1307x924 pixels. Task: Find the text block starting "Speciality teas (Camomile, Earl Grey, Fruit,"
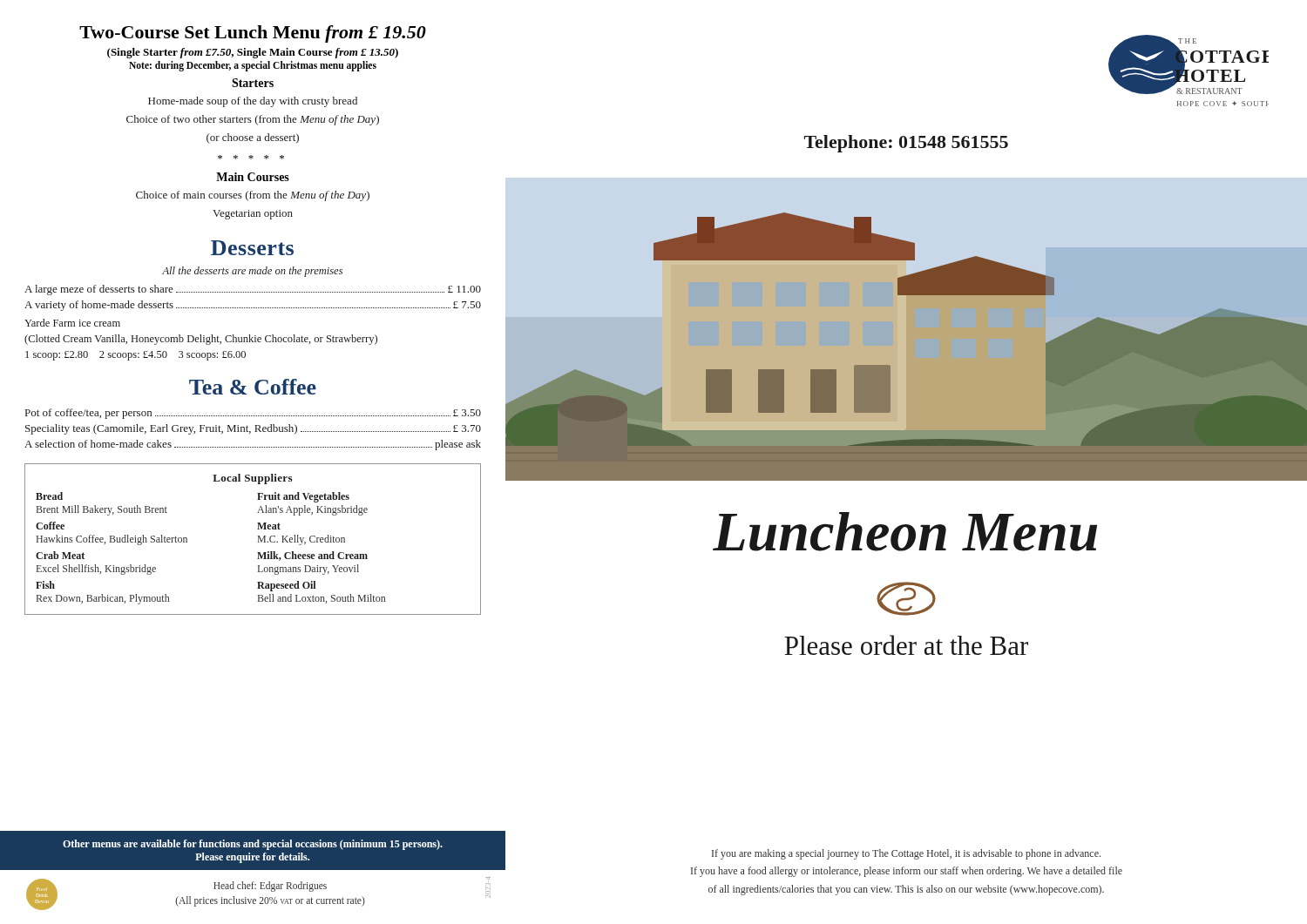(253, 429)
